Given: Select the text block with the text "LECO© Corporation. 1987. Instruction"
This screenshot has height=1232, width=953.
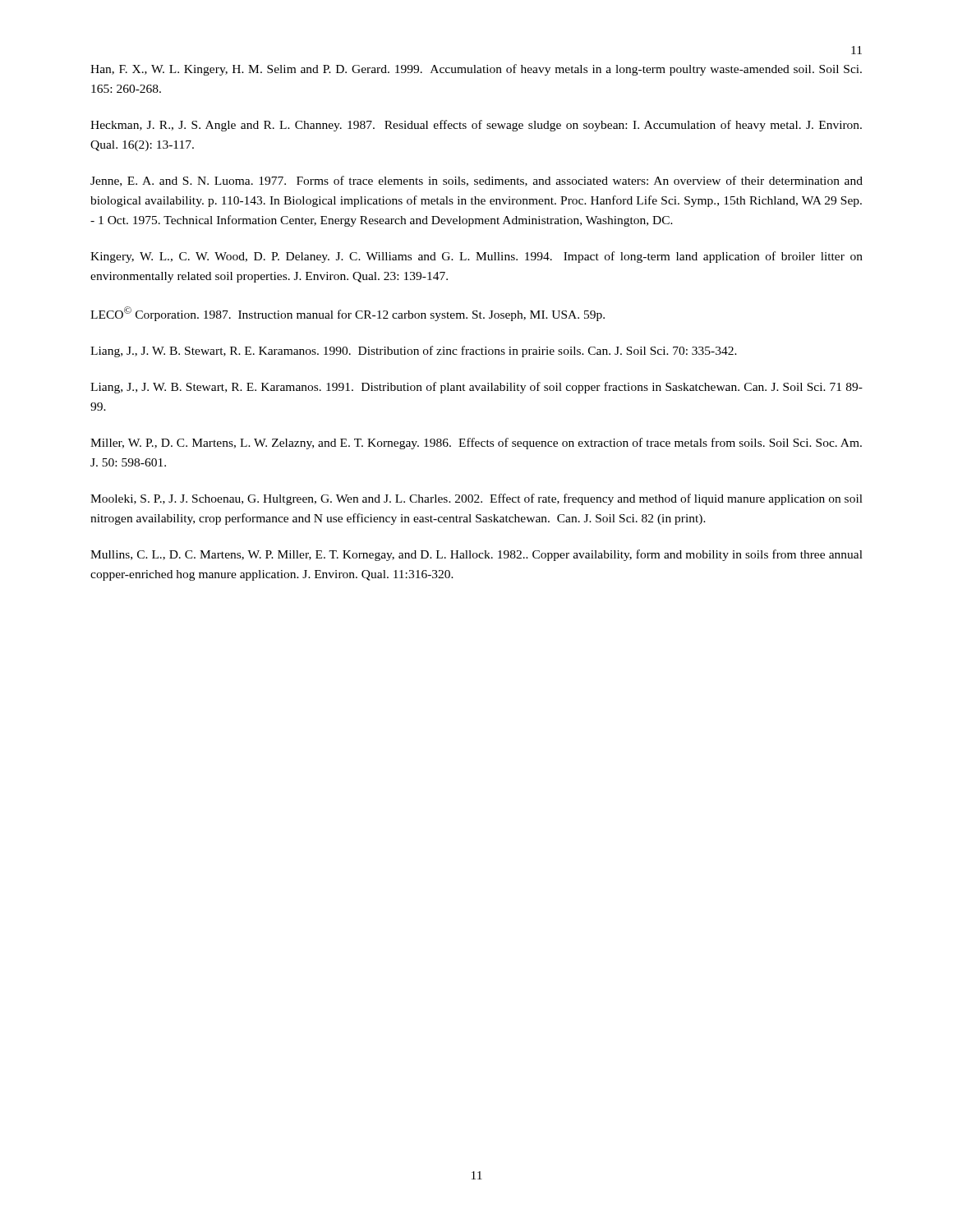Looking at the screenshot, I should click(x=348, y=313).
